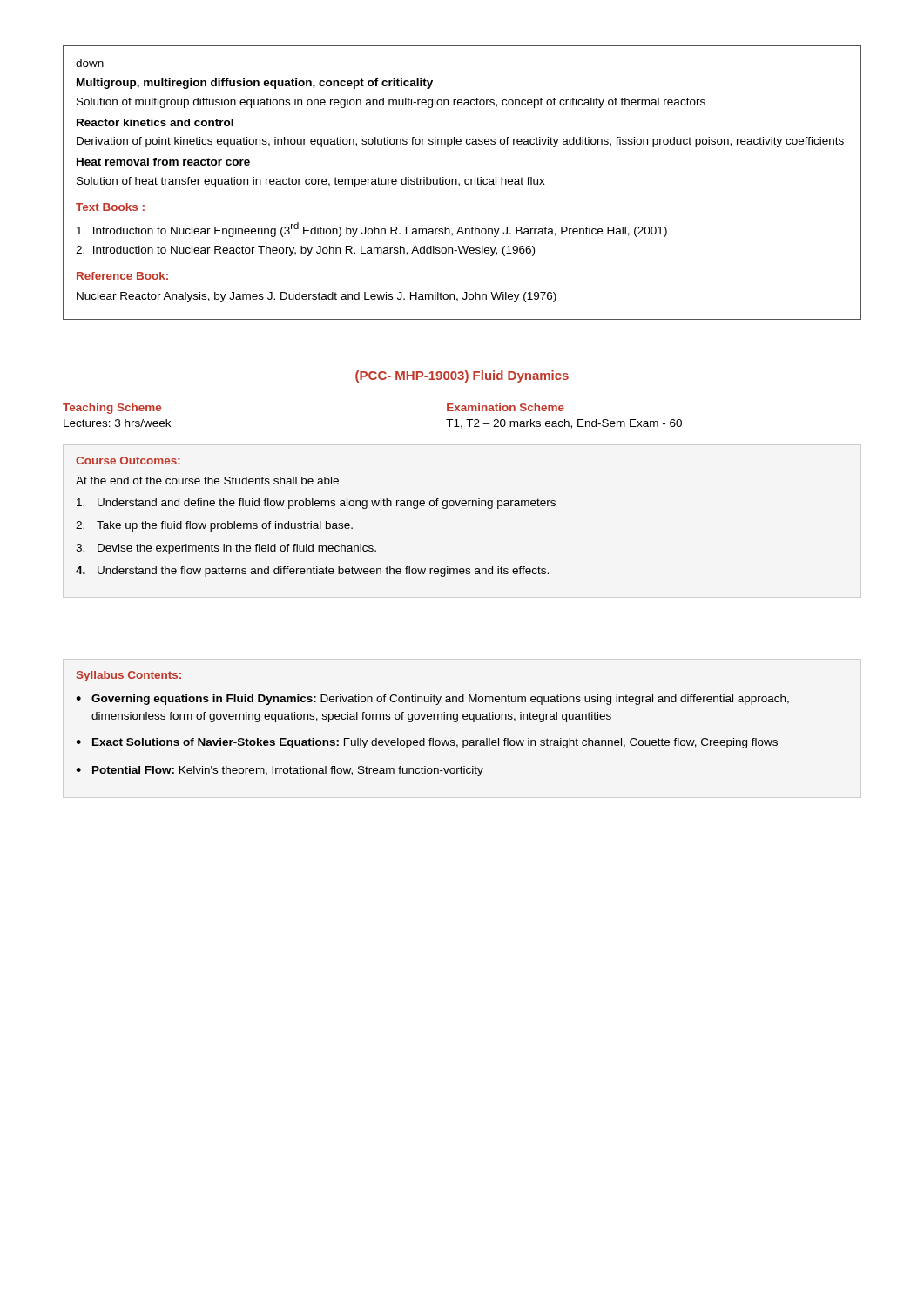
Task: Locate the list item that says "4. Understand the flow patterns and differentiate"
Action: [x=313, y=571]
